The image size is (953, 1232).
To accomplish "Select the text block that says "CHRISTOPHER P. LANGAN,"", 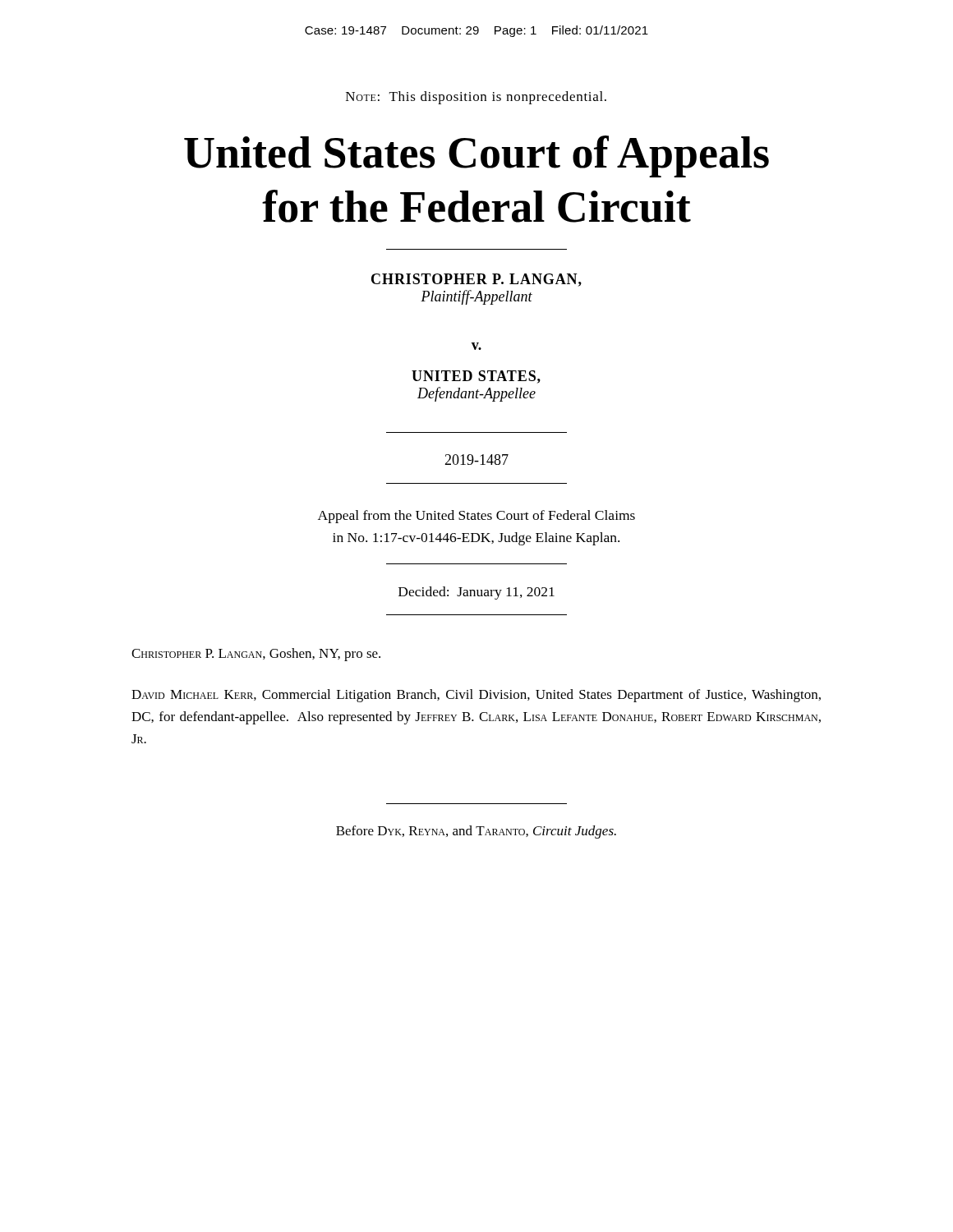I will tap(476, 288).
